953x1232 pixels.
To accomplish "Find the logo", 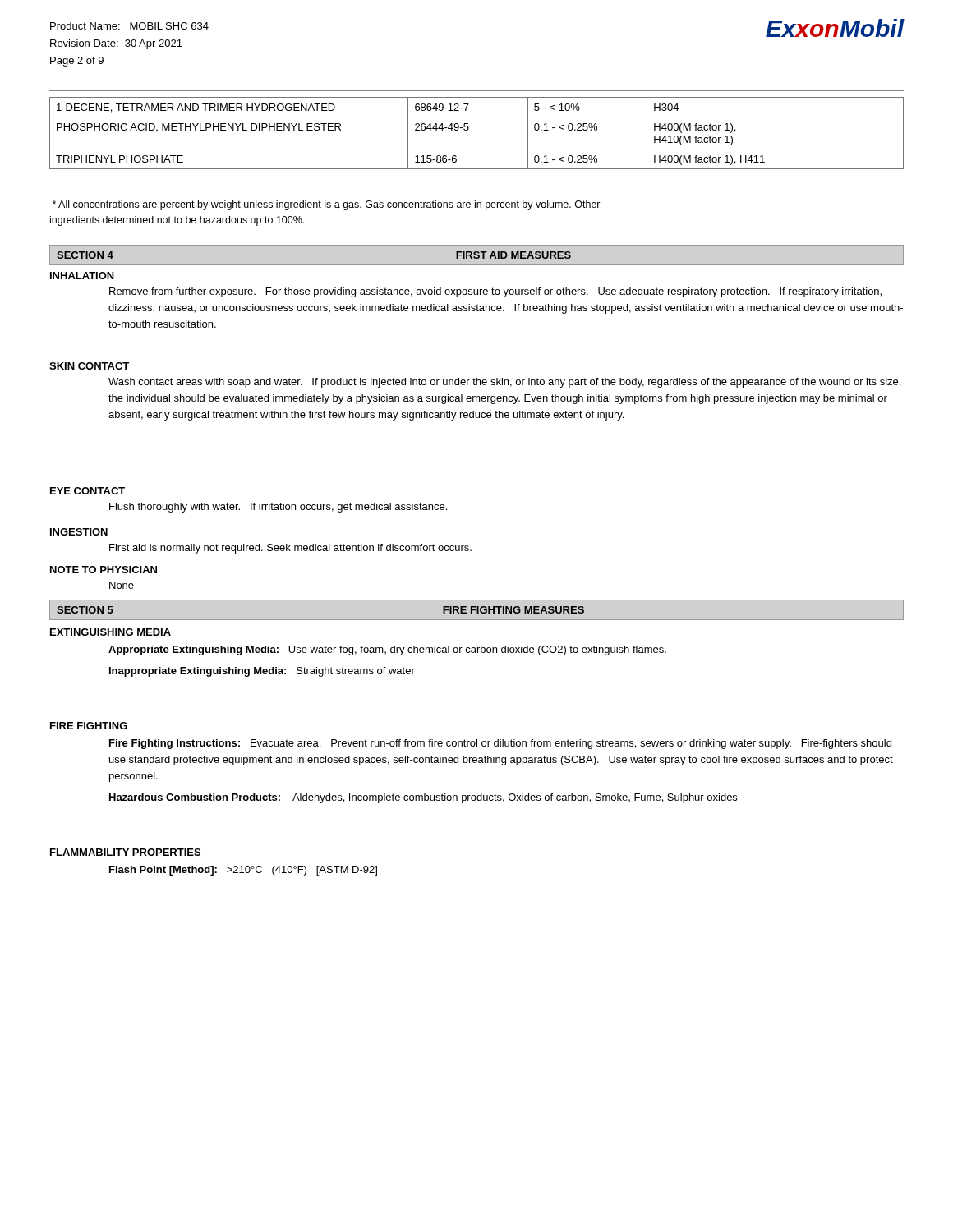I will [835, 29].
